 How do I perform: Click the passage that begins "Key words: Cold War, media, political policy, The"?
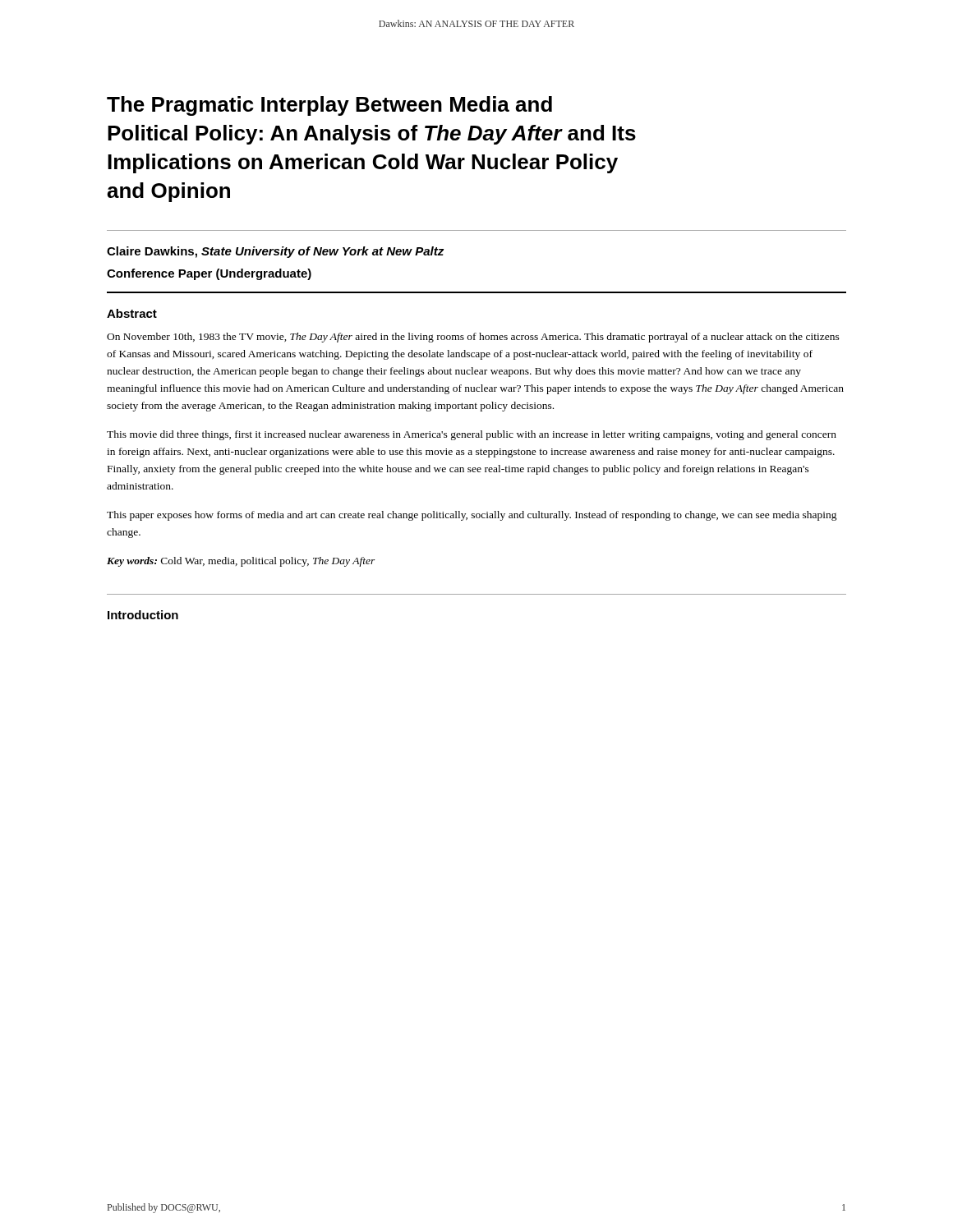point(241,560)
